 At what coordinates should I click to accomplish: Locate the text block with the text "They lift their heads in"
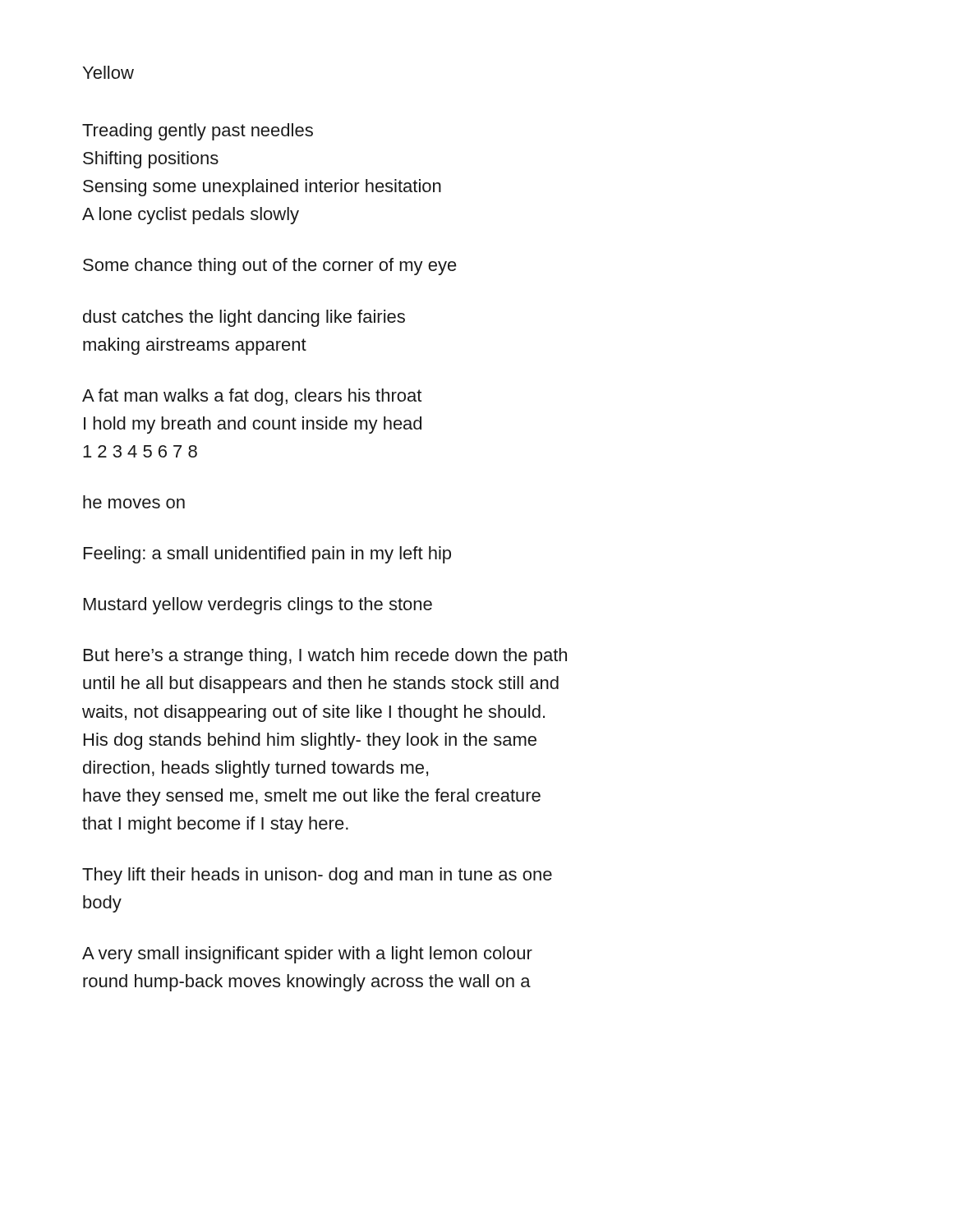(x=317, y=888)
